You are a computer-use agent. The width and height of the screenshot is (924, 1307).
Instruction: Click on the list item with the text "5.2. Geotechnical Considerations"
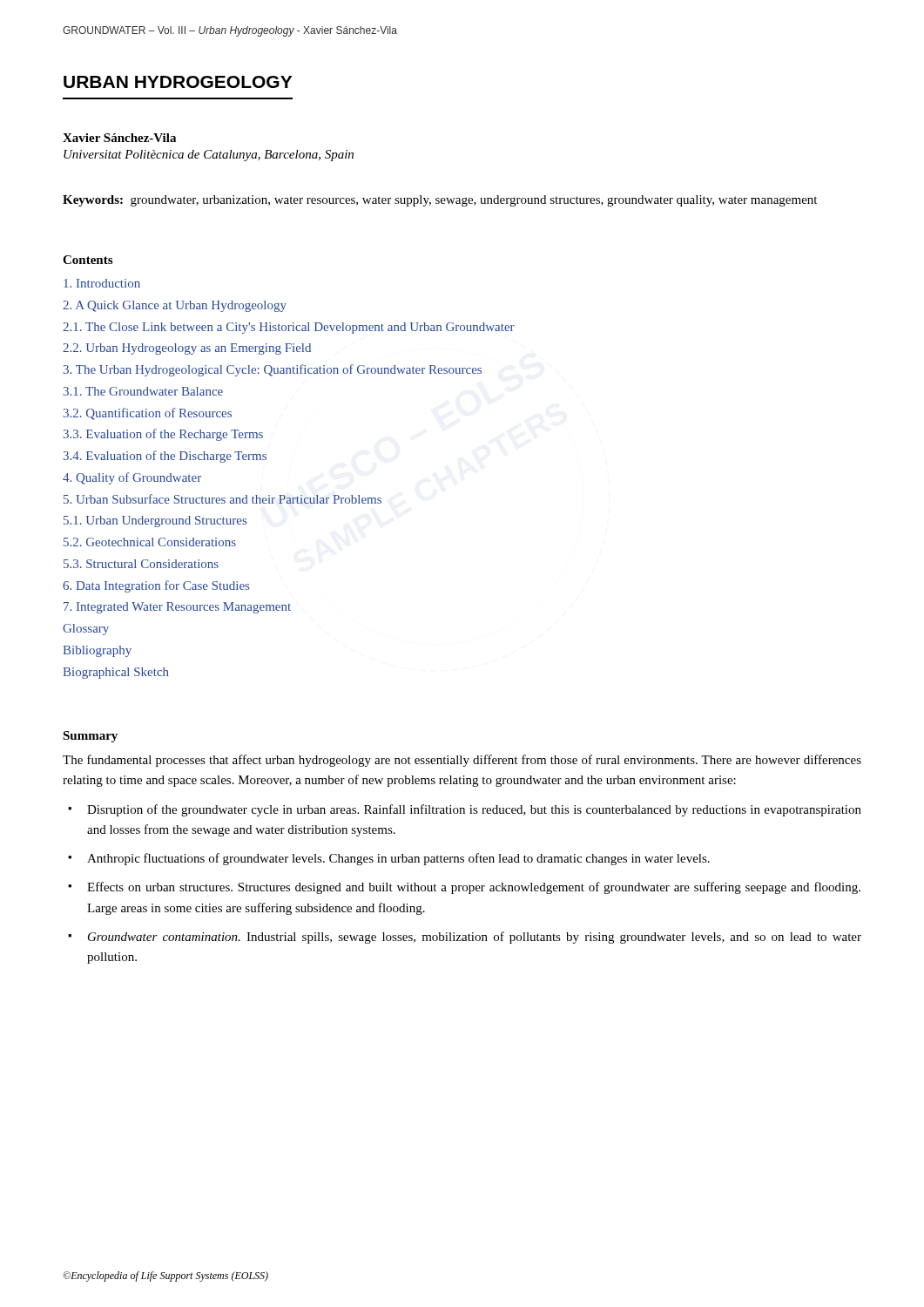[149, 542]
